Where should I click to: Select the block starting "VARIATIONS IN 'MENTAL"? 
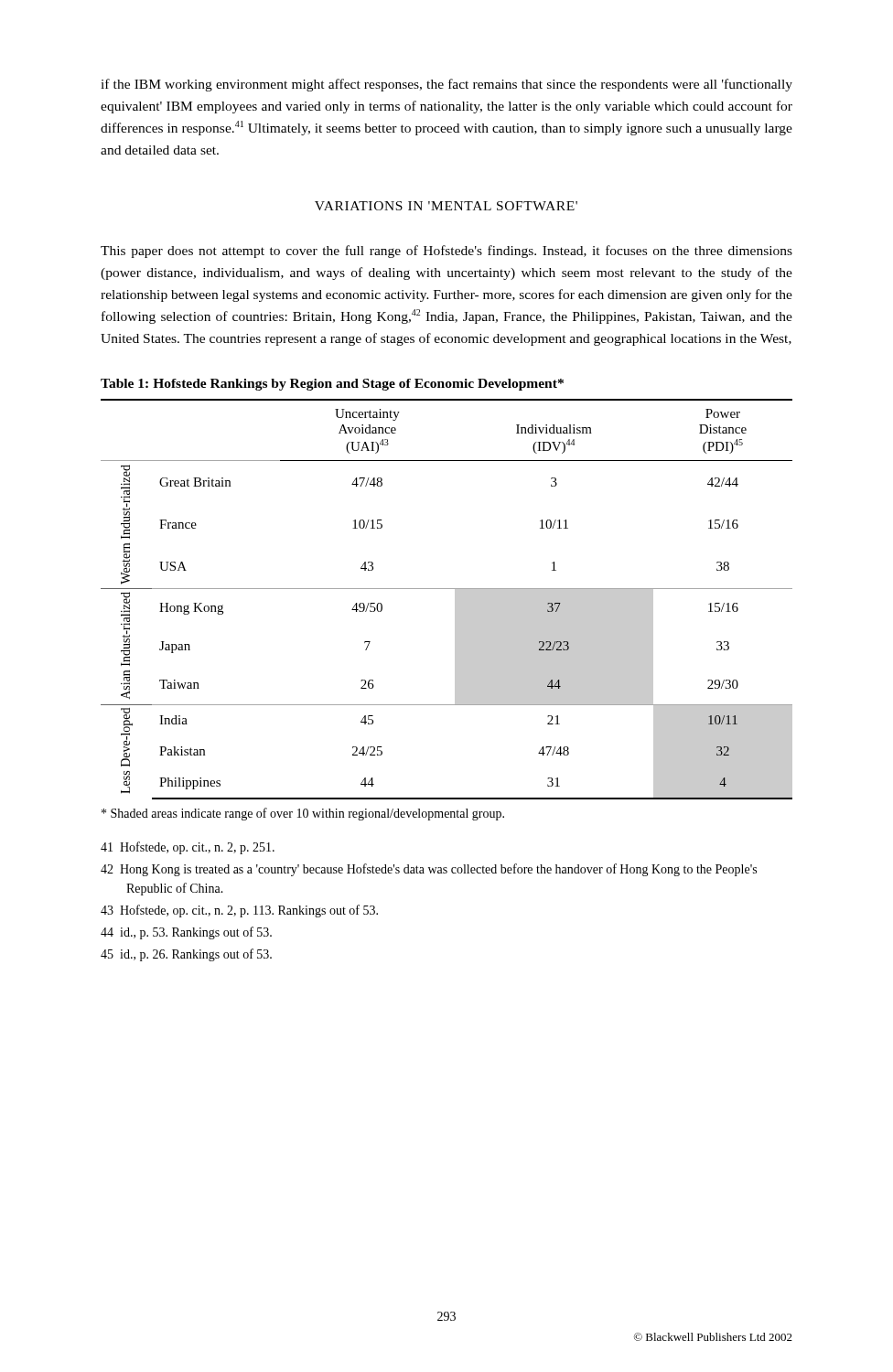pyautogui.click(x=446, y=206)
